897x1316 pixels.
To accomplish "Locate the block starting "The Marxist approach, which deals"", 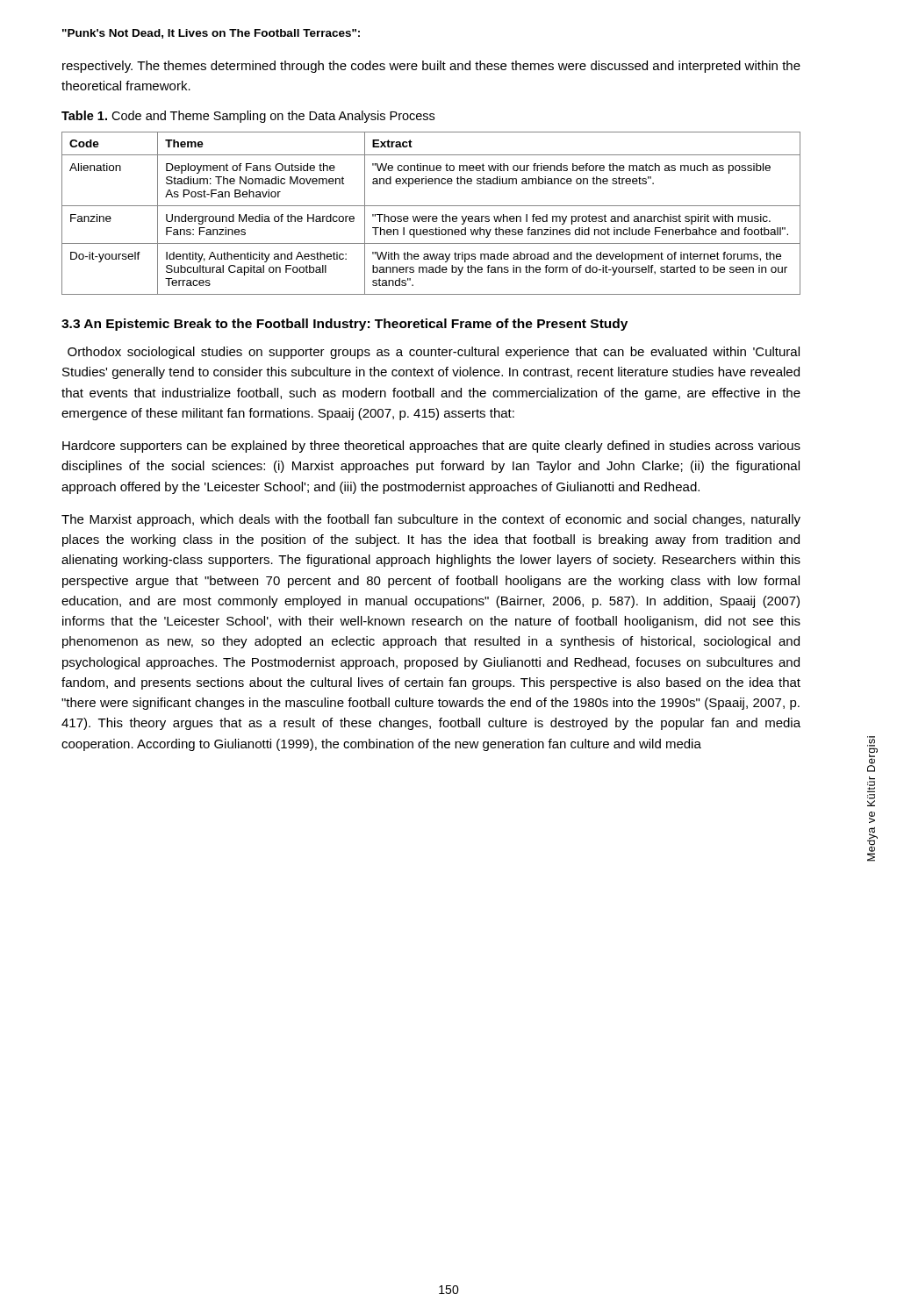I will 431,631.
